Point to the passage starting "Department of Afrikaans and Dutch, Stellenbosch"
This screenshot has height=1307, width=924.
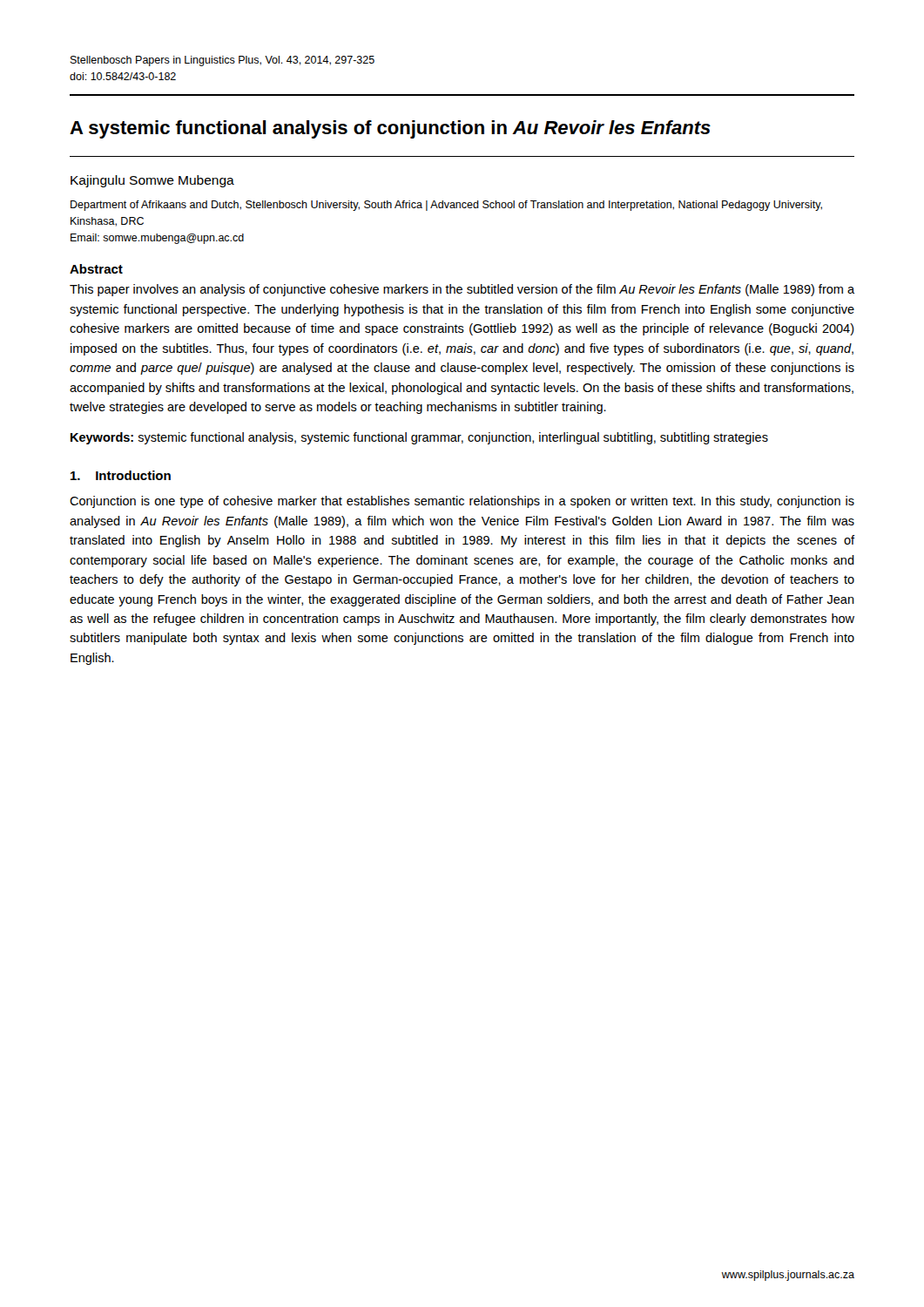coord(446,206)
